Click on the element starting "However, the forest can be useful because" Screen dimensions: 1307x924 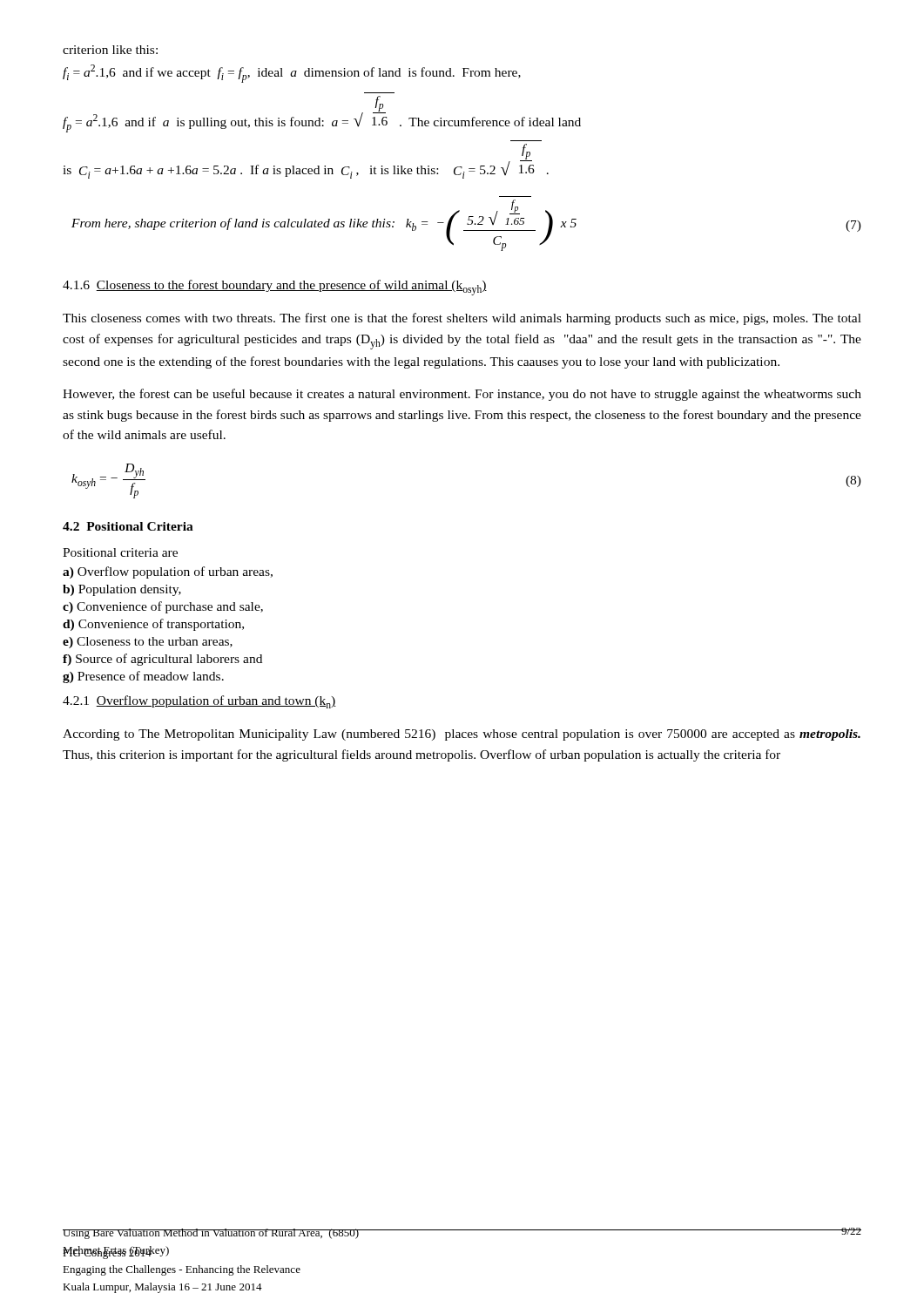click(x=462, y=414)
